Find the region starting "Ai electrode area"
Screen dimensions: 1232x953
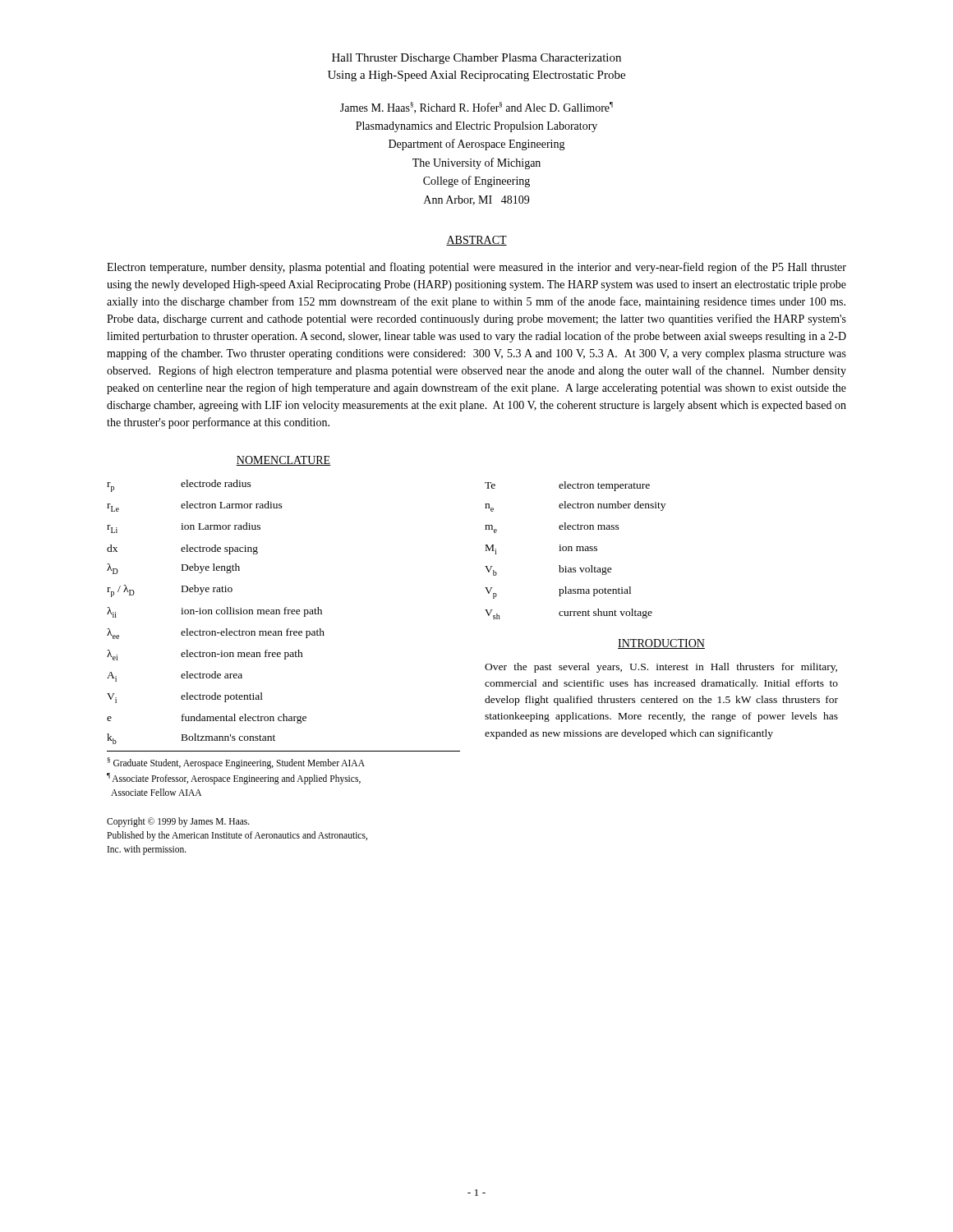pyautogui.click(x=175, y=676)
